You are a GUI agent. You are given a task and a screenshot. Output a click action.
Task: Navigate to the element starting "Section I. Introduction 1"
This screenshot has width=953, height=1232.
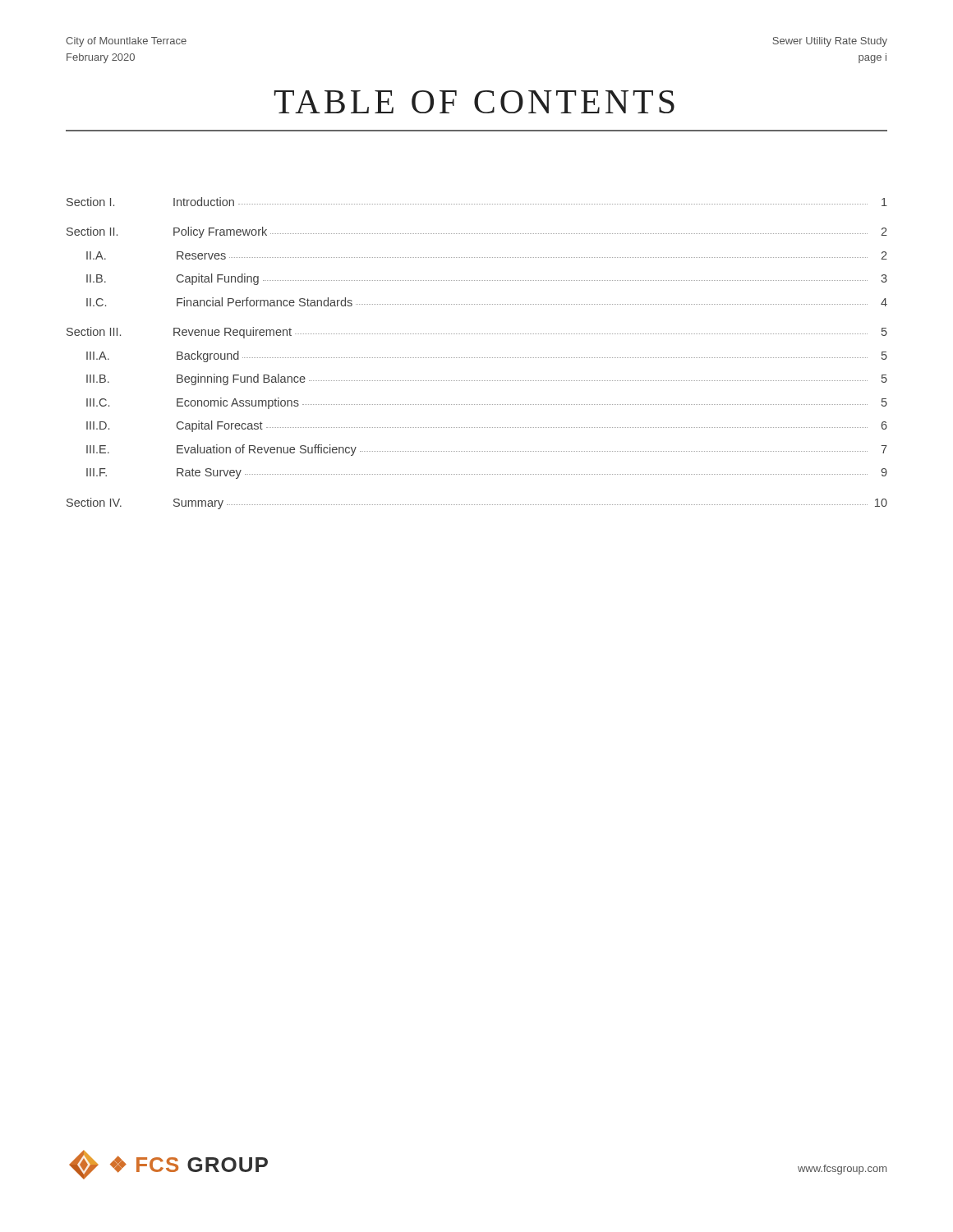point(476,201)
